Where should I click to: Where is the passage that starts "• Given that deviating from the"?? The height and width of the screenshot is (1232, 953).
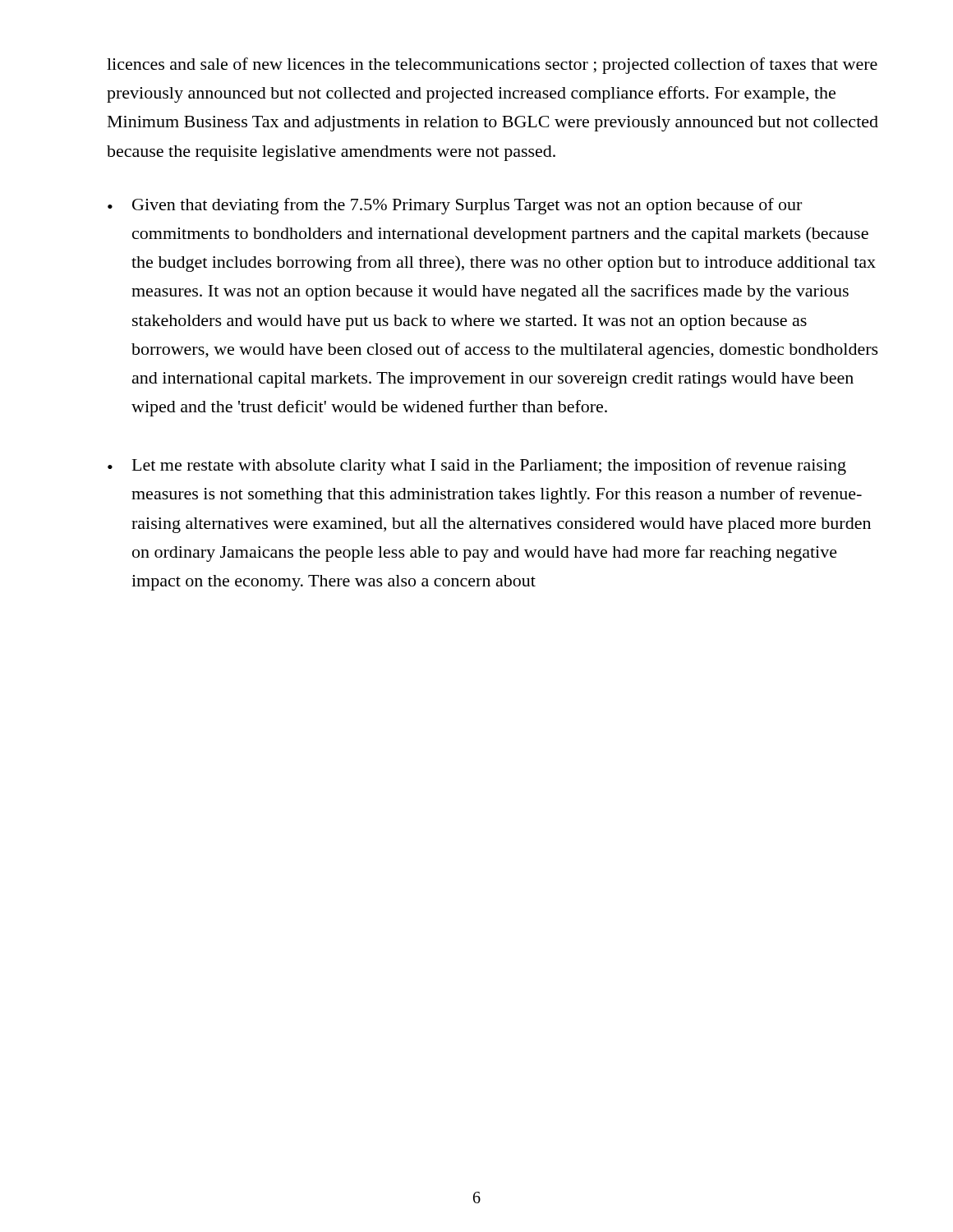point(493,305)
